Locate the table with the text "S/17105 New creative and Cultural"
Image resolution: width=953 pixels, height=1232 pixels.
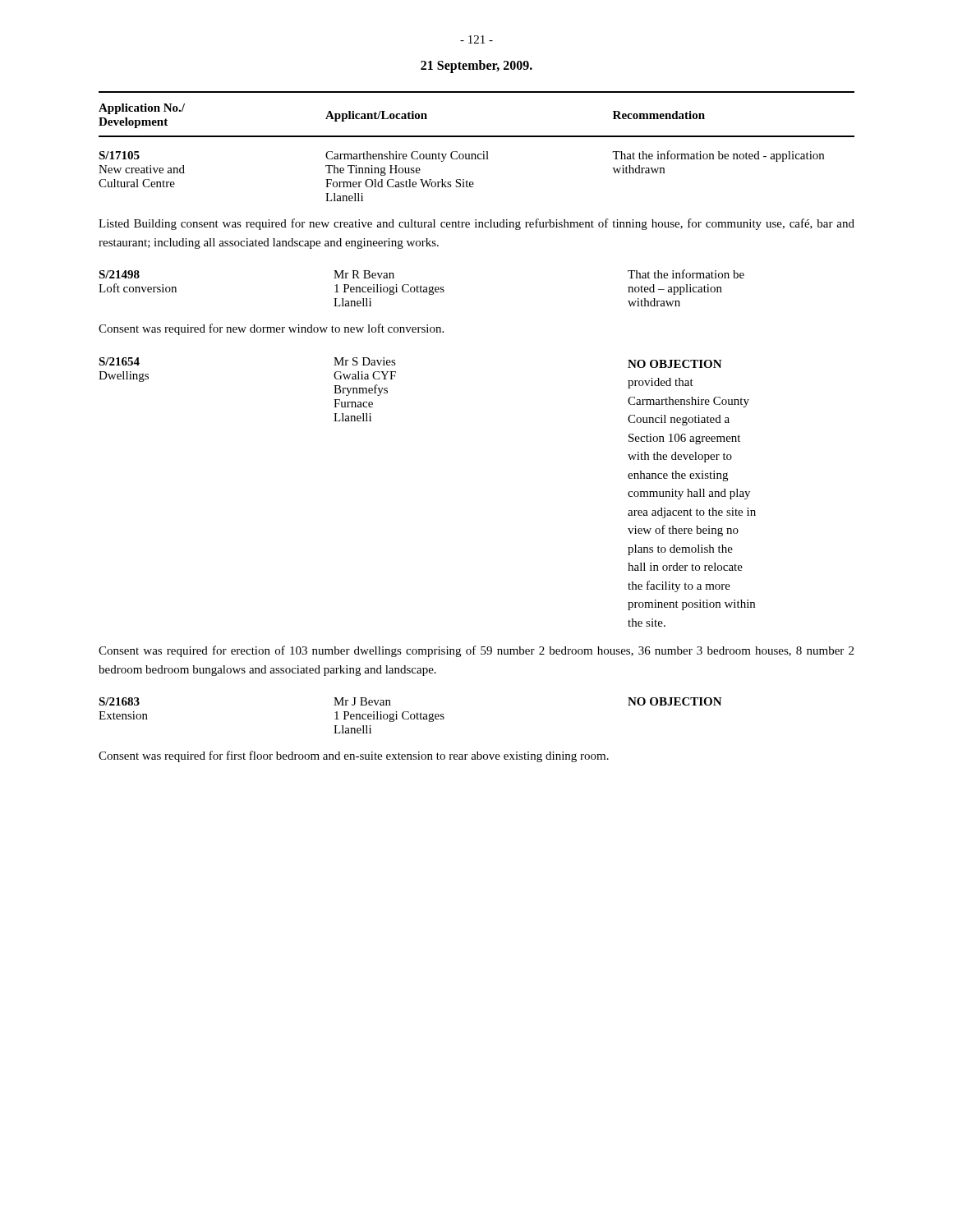click(x=476, y=150)
